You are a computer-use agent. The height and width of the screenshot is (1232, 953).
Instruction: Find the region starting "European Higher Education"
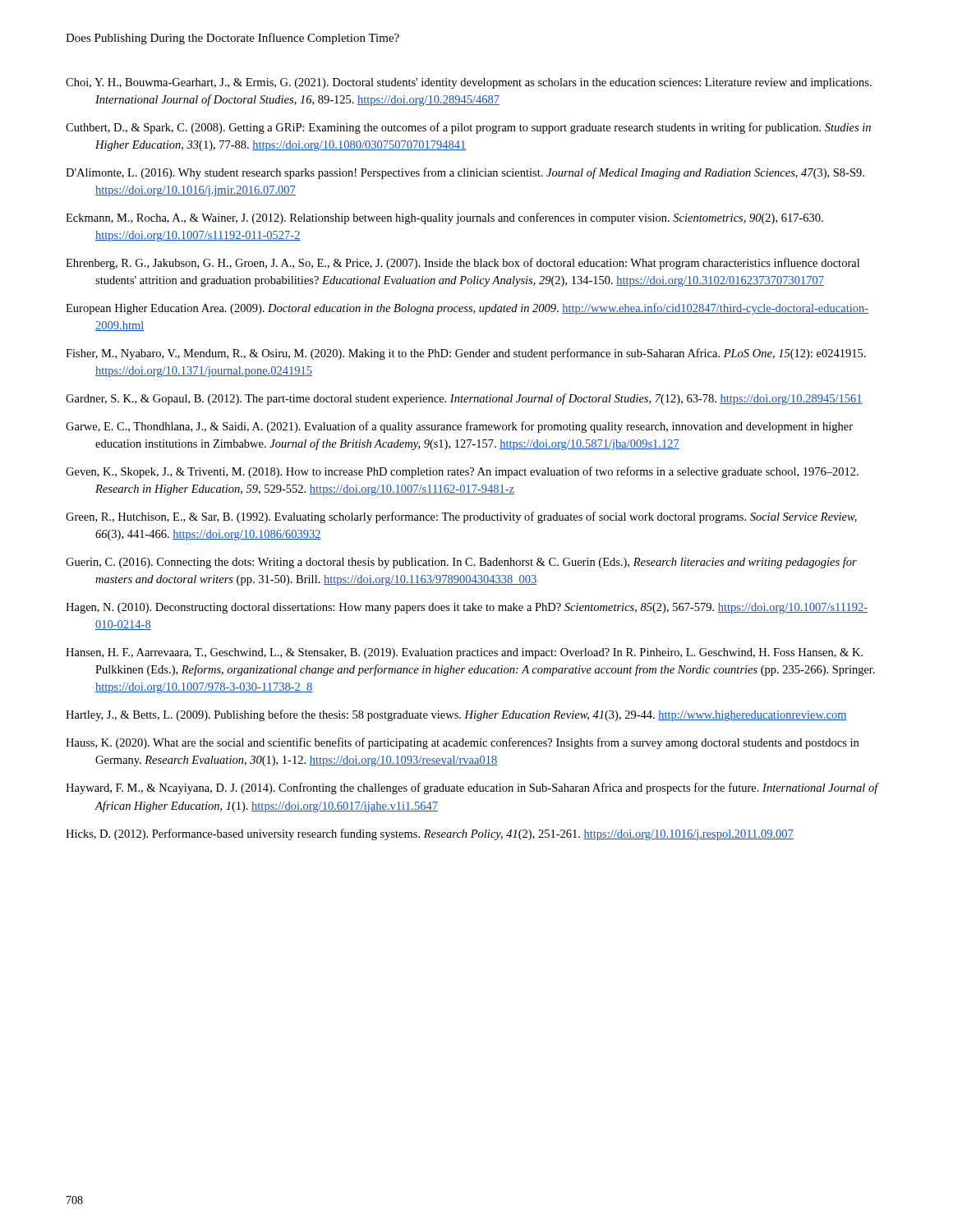click(x=467, y=317)
